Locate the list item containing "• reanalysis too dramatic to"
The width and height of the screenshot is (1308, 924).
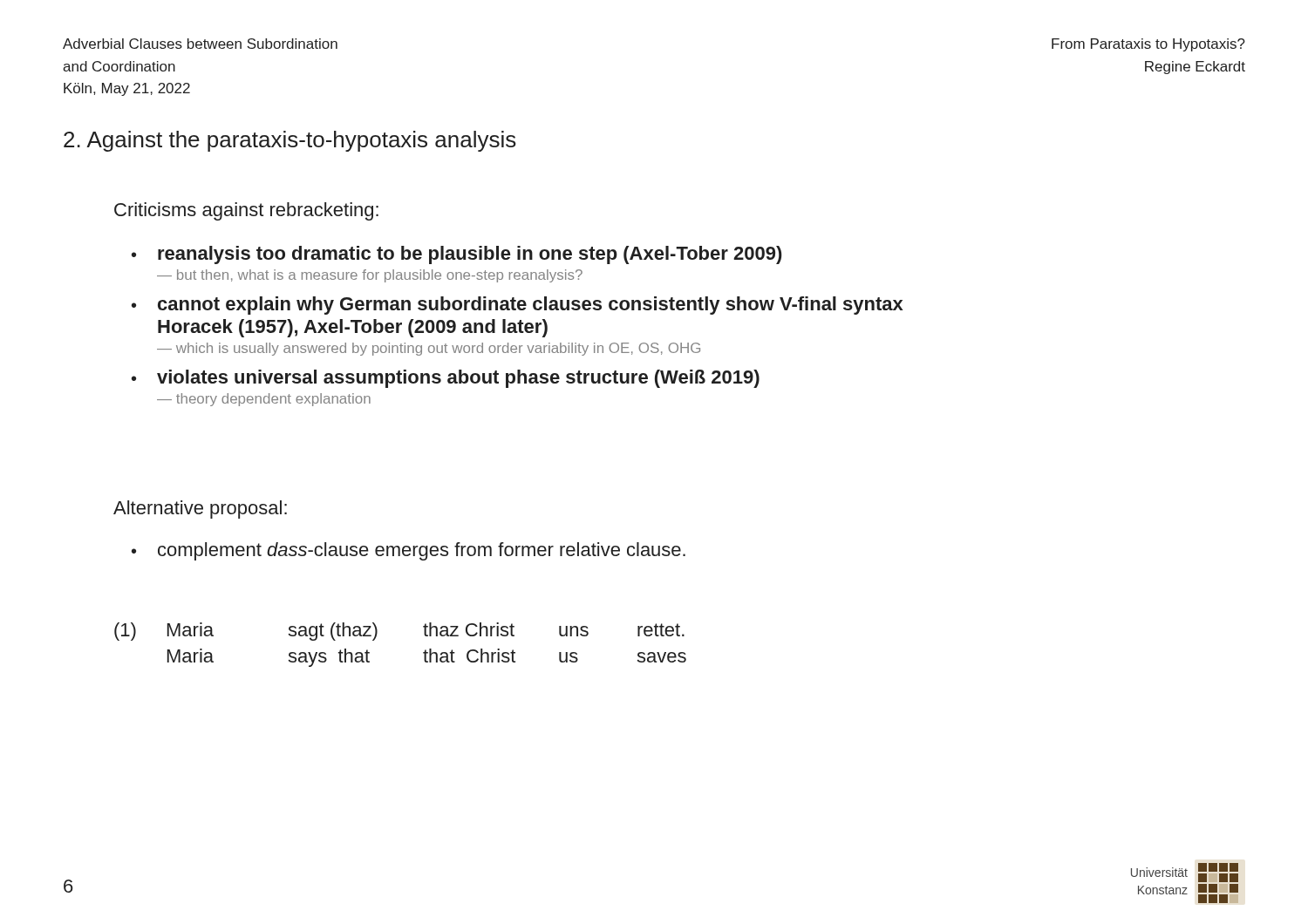coord(645,263)
